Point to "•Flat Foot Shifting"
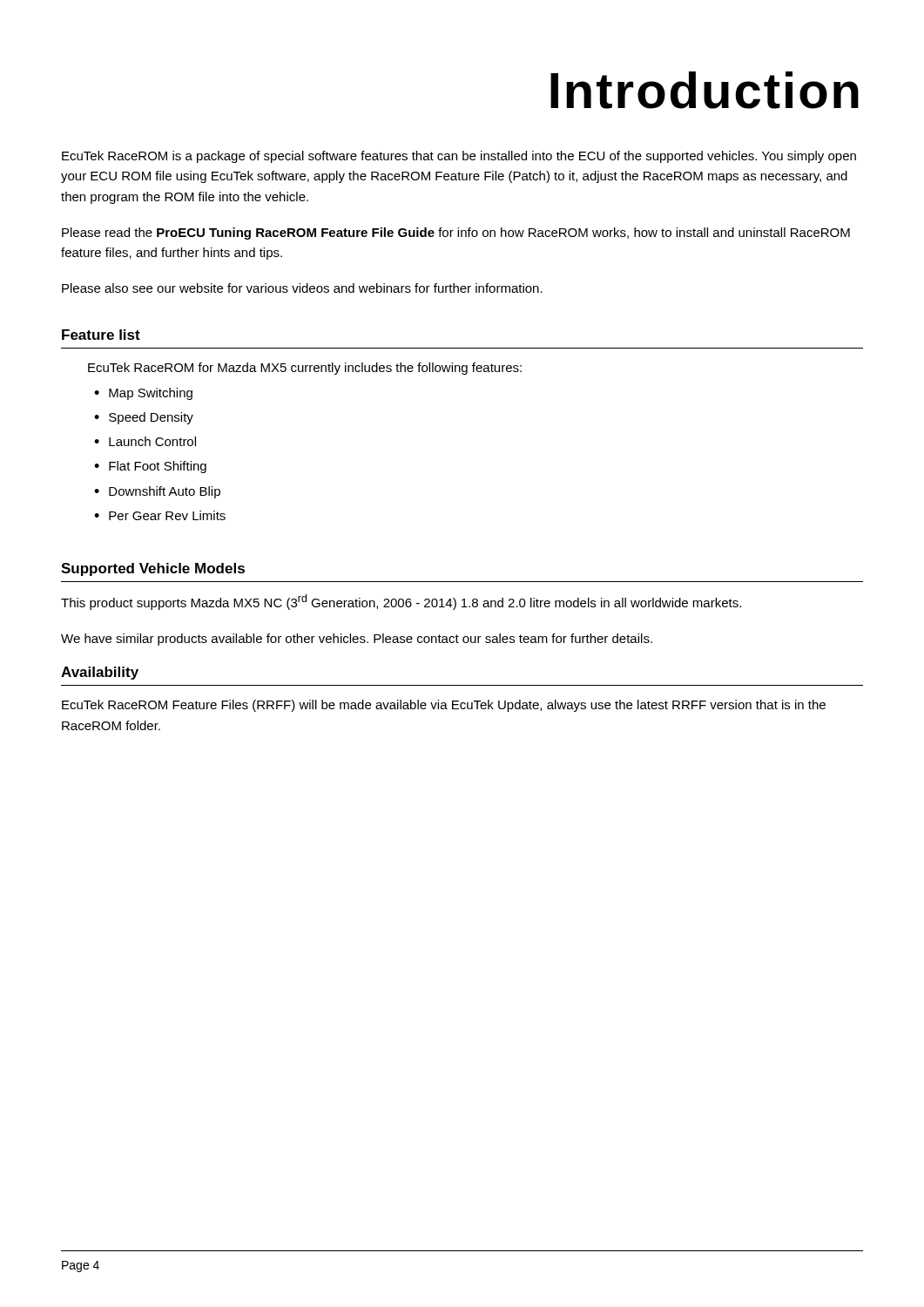924x1307 pixels. pyautogui.click(x=151, y=467)
